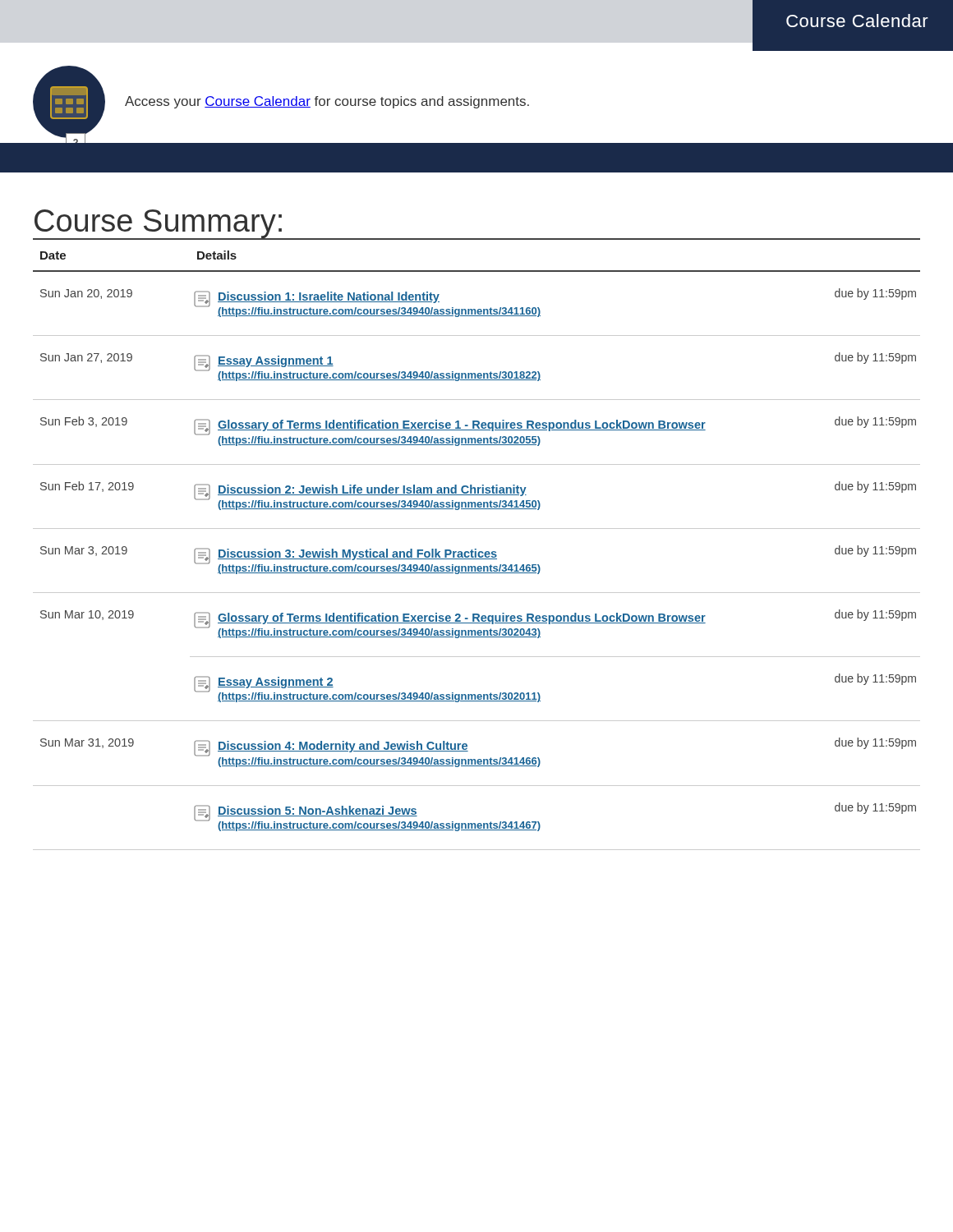Click on the title containing "Course Summary:"
The width and height of the screenshot is (953, 1232).
pos(246,216)
